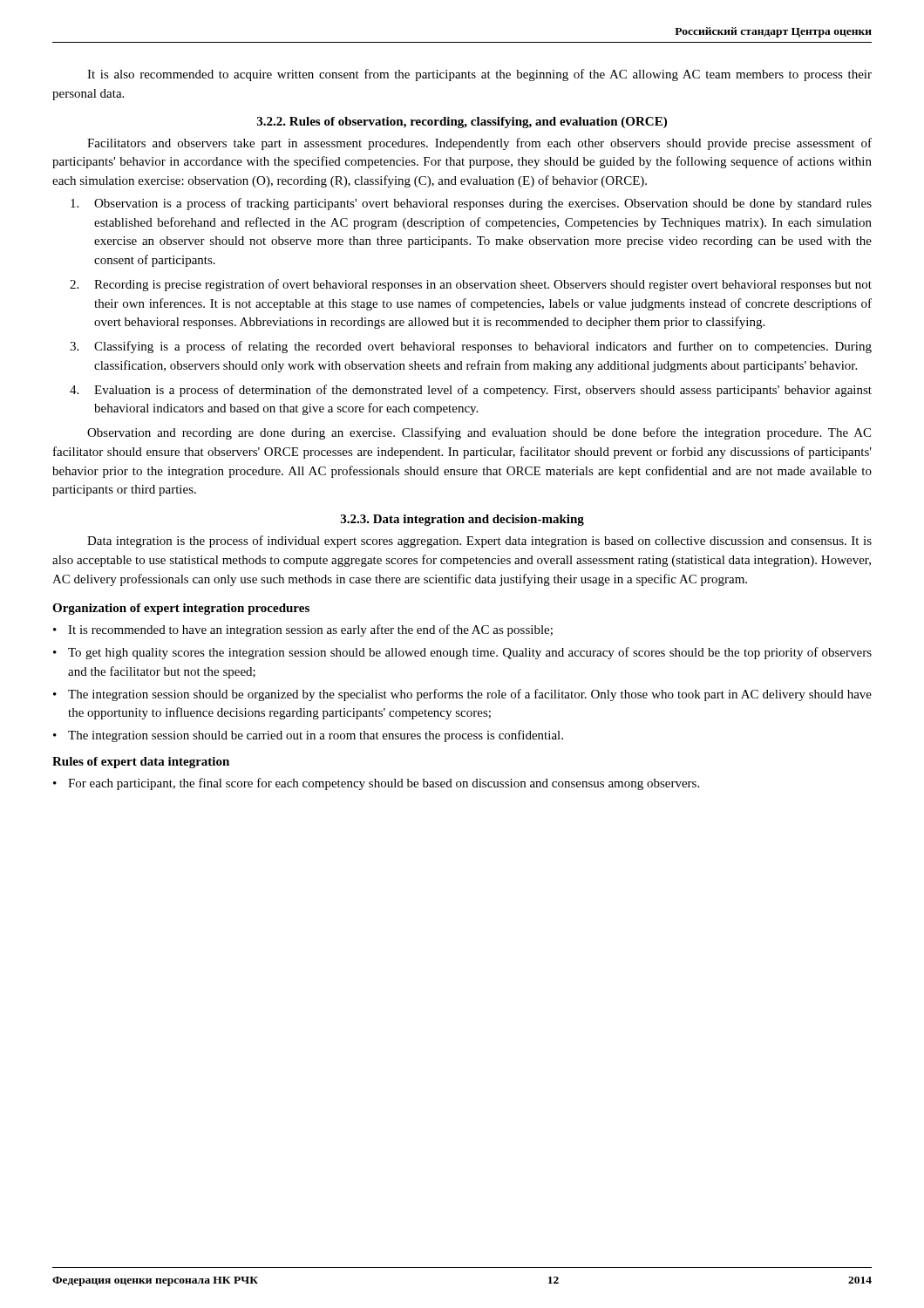Locate the text block that says "It is also recommended to"

[x=462, y=84]
